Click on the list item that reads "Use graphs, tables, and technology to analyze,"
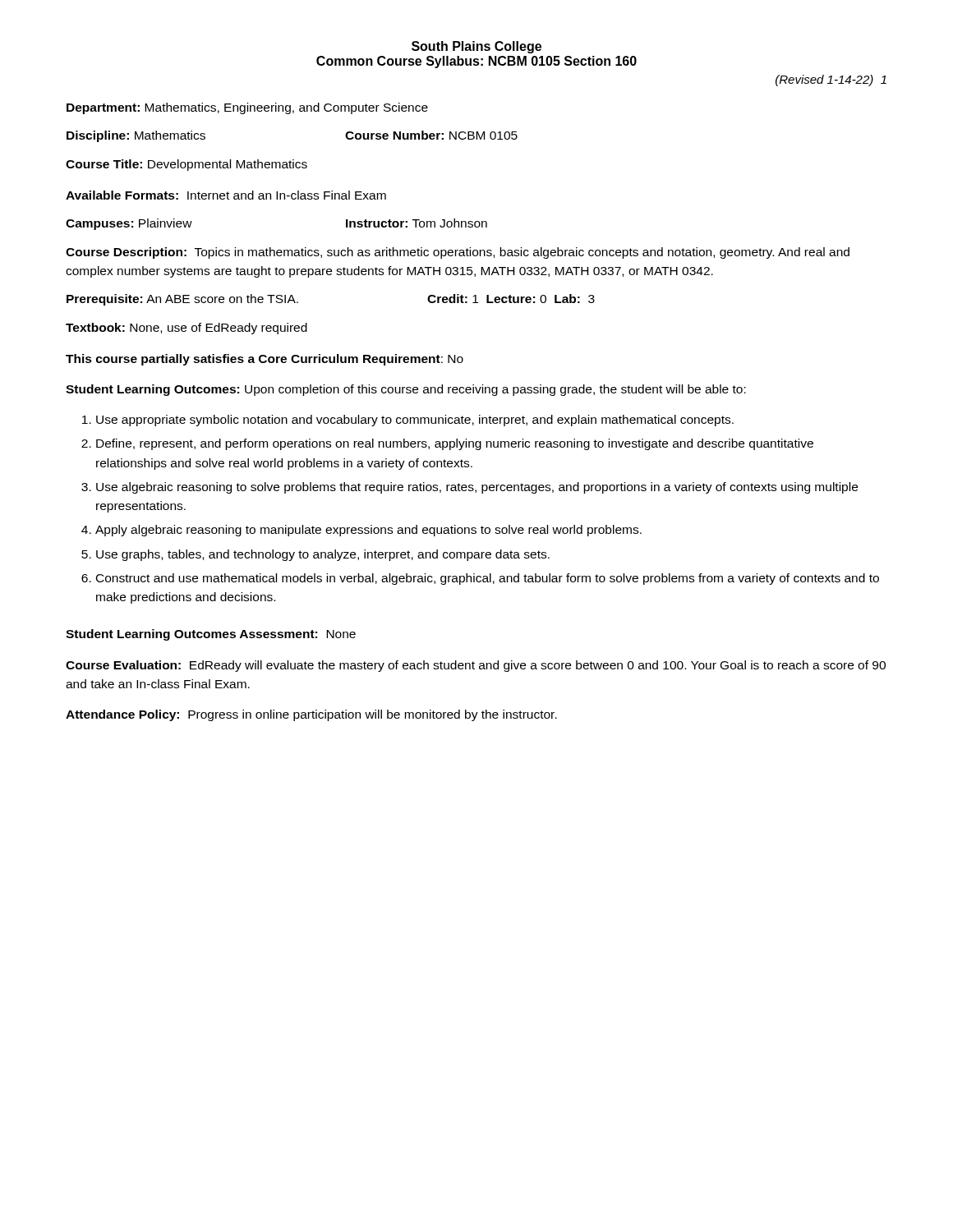This screenshot has height=1232, width=953. [491, 554]
